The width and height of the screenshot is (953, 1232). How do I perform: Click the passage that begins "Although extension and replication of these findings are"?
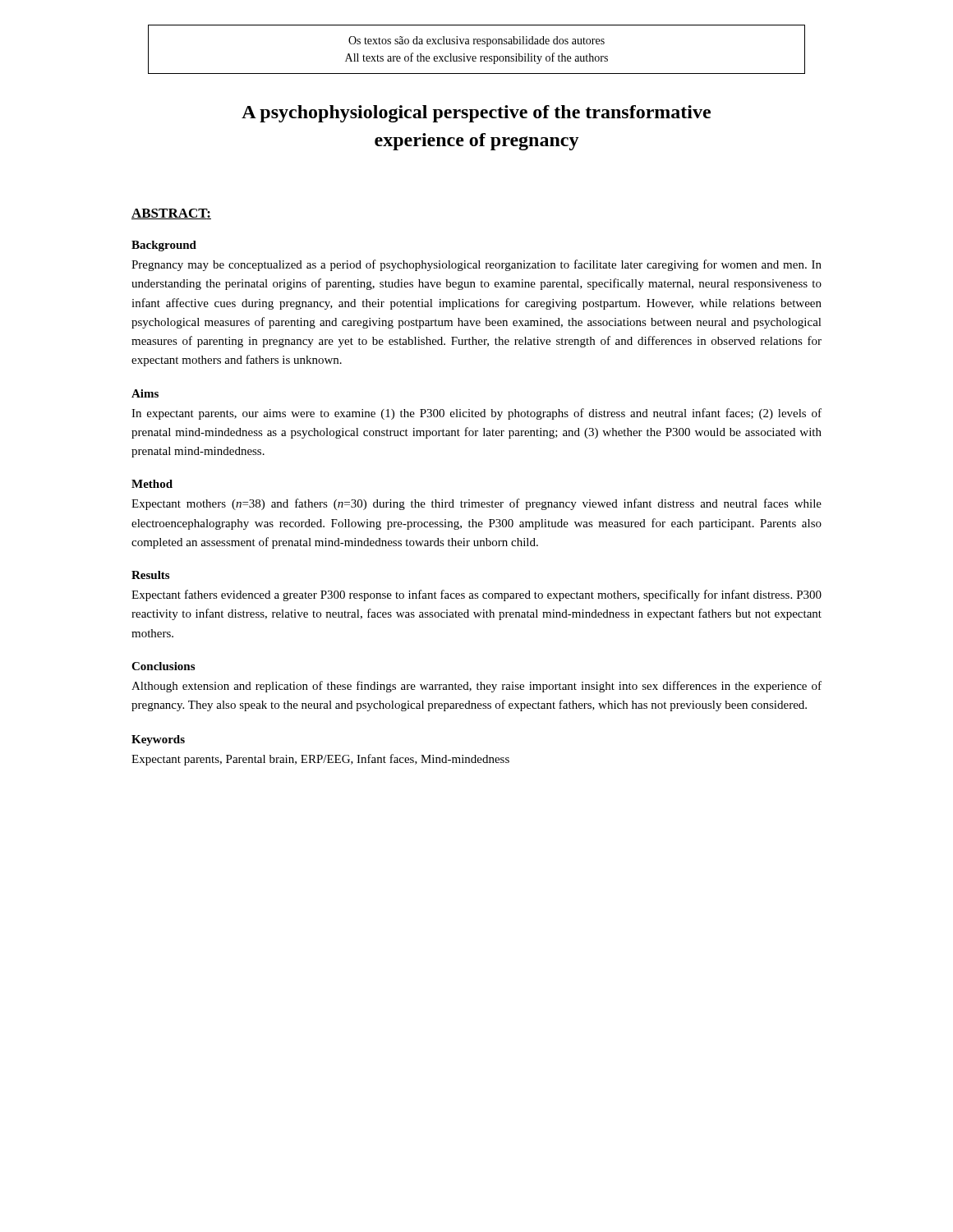(x=476, y=695)
